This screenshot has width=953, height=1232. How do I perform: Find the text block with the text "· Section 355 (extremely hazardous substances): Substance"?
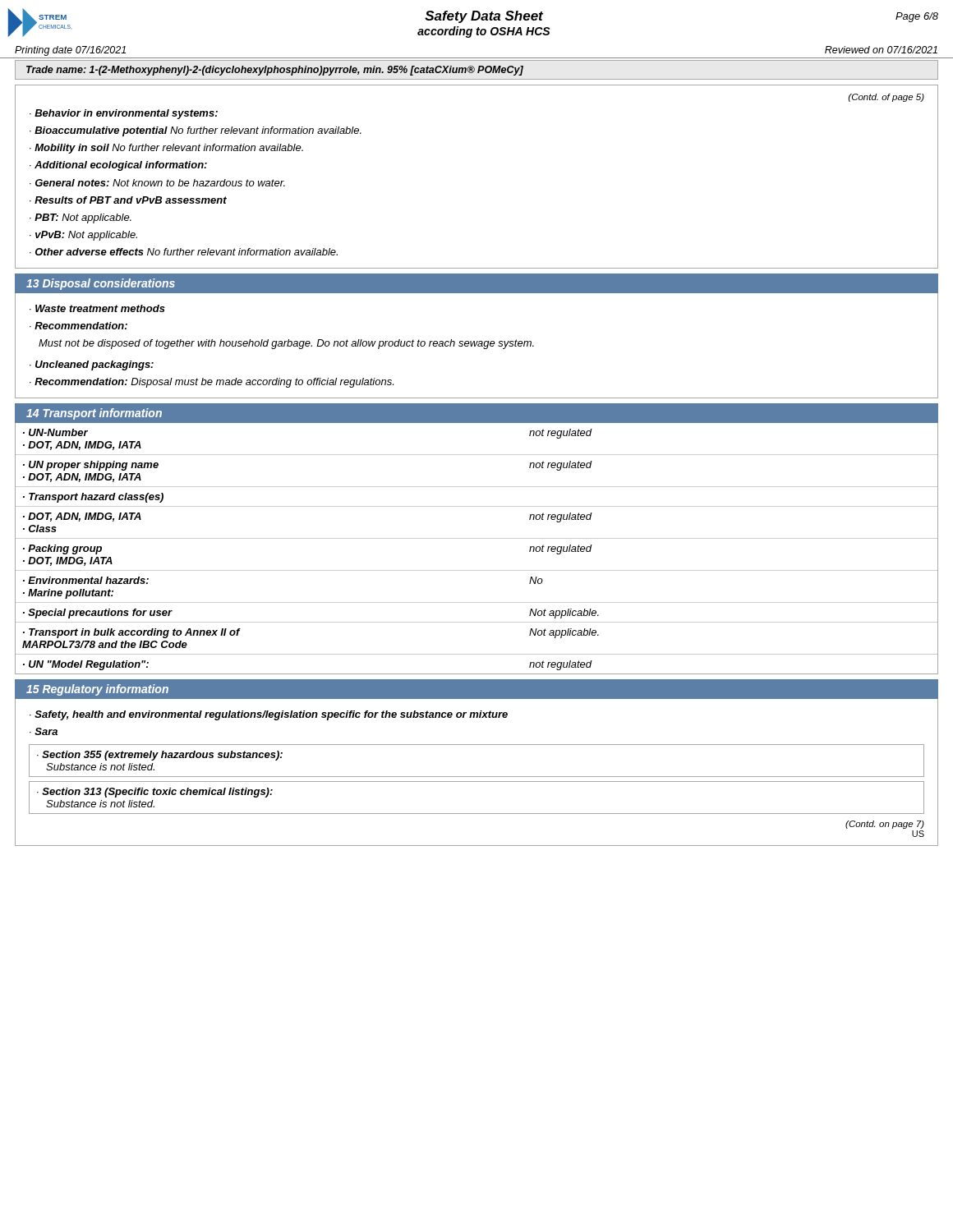tap(160, 756)
